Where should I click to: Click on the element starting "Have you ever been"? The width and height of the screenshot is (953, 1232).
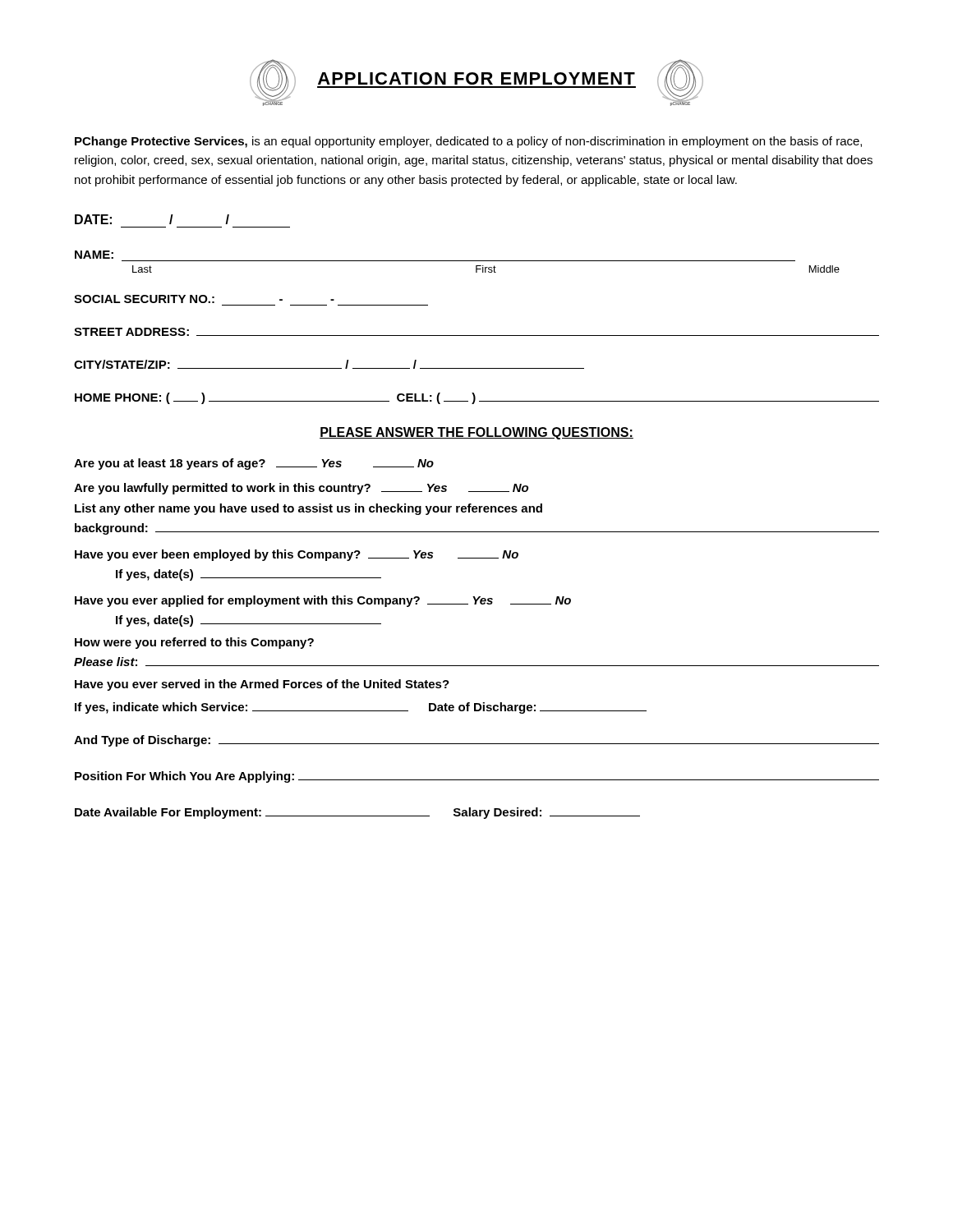point(296,552)
